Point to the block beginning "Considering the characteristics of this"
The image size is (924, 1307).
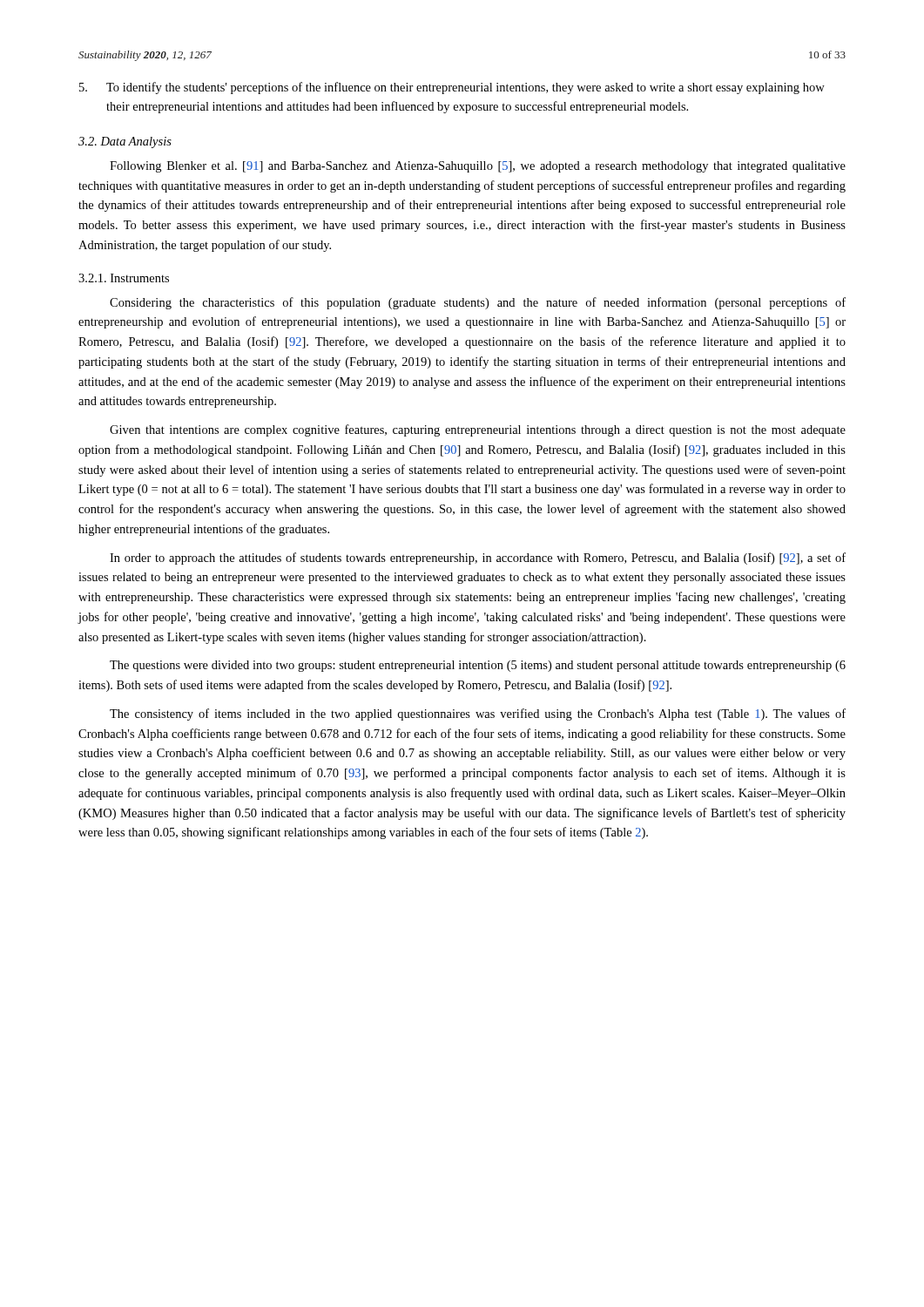tap(462, 352)
